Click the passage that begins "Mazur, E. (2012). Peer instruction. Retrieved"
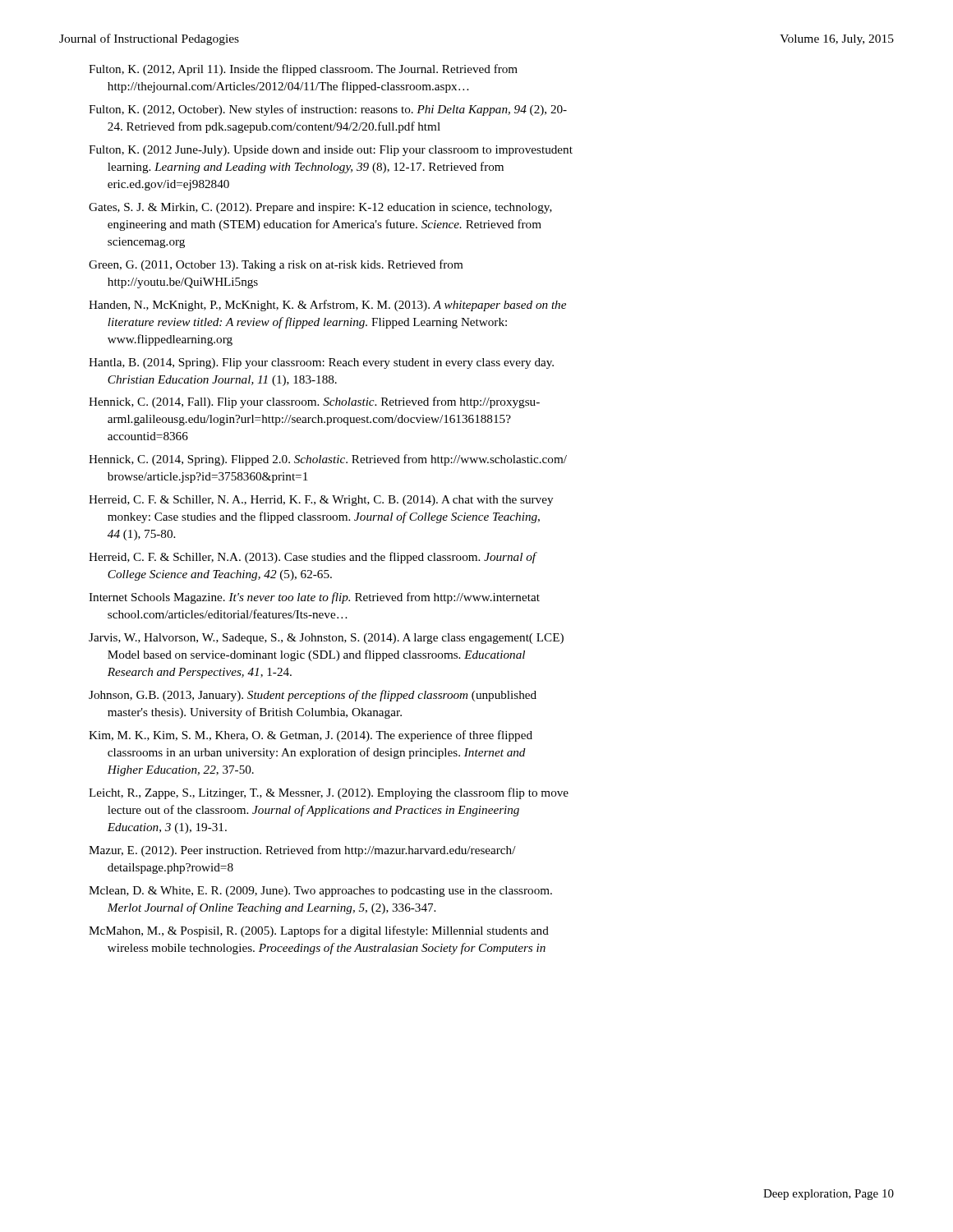The height and width of the screenshot is (1232, 953). pyautogui.click(x=476, y=859)
